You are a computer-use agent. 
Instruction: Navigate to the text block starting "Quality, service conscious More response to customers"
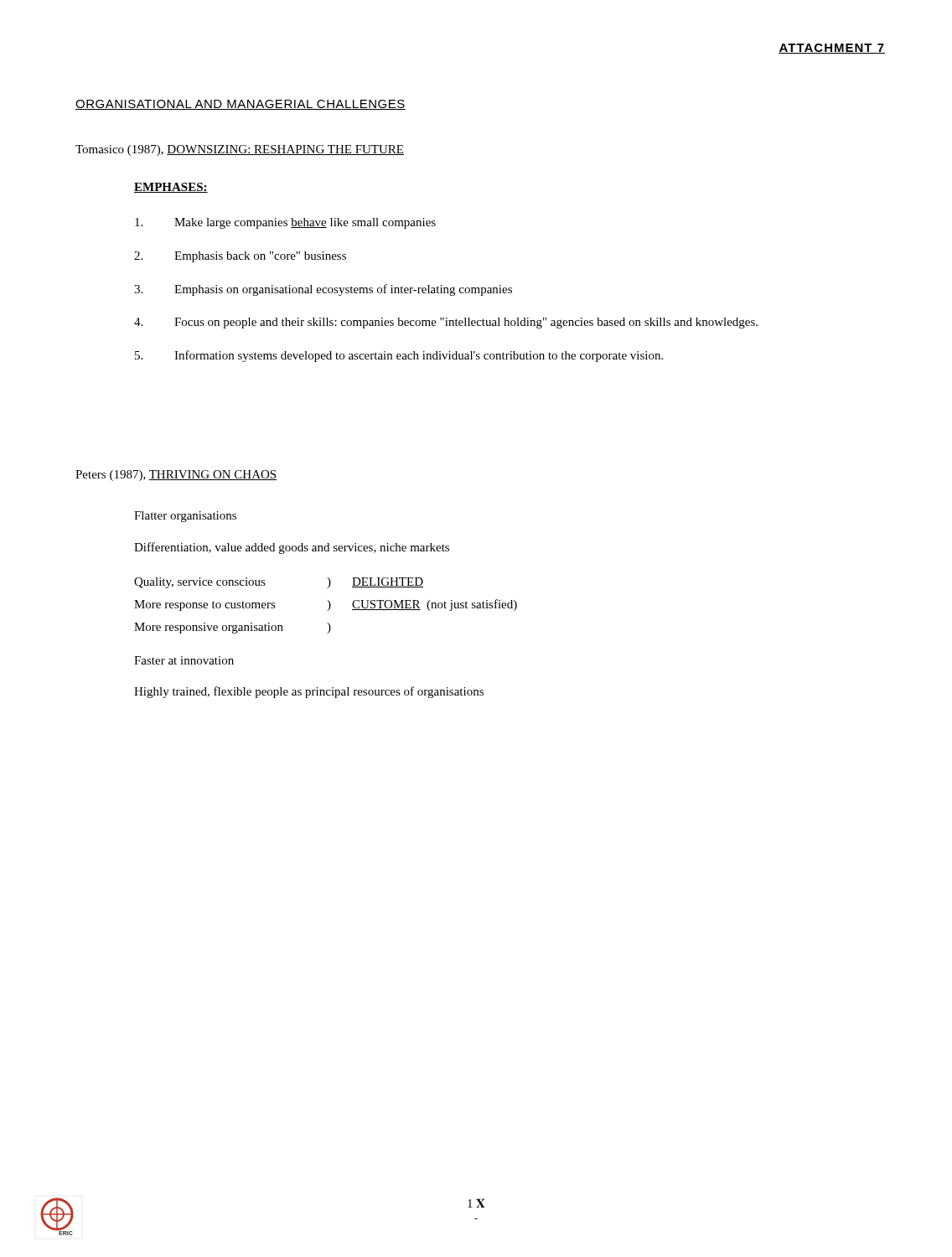tap(326, 604)
